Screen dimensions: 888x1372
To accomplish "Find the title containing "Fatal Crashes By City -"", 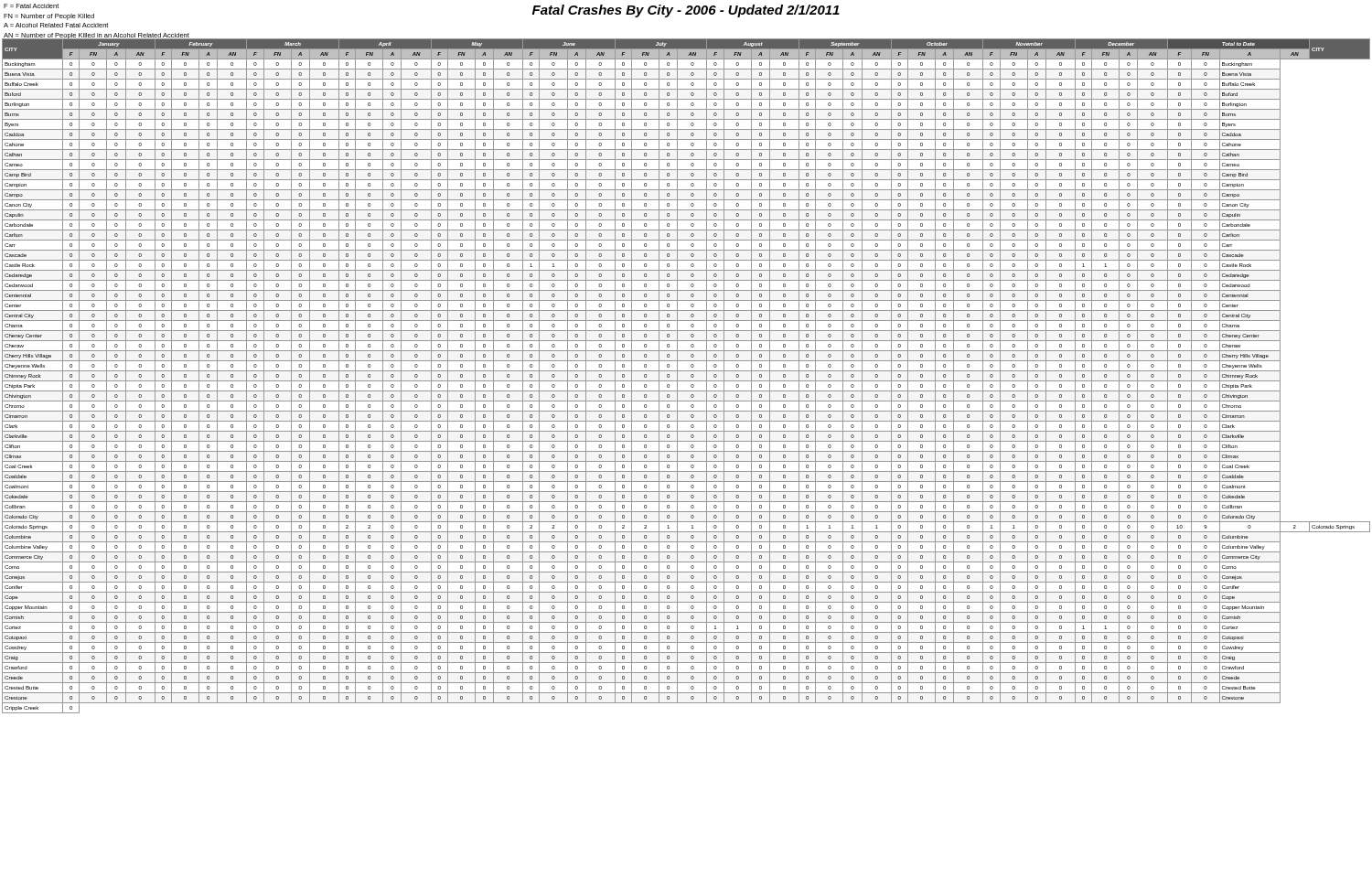I will (686, 10).
